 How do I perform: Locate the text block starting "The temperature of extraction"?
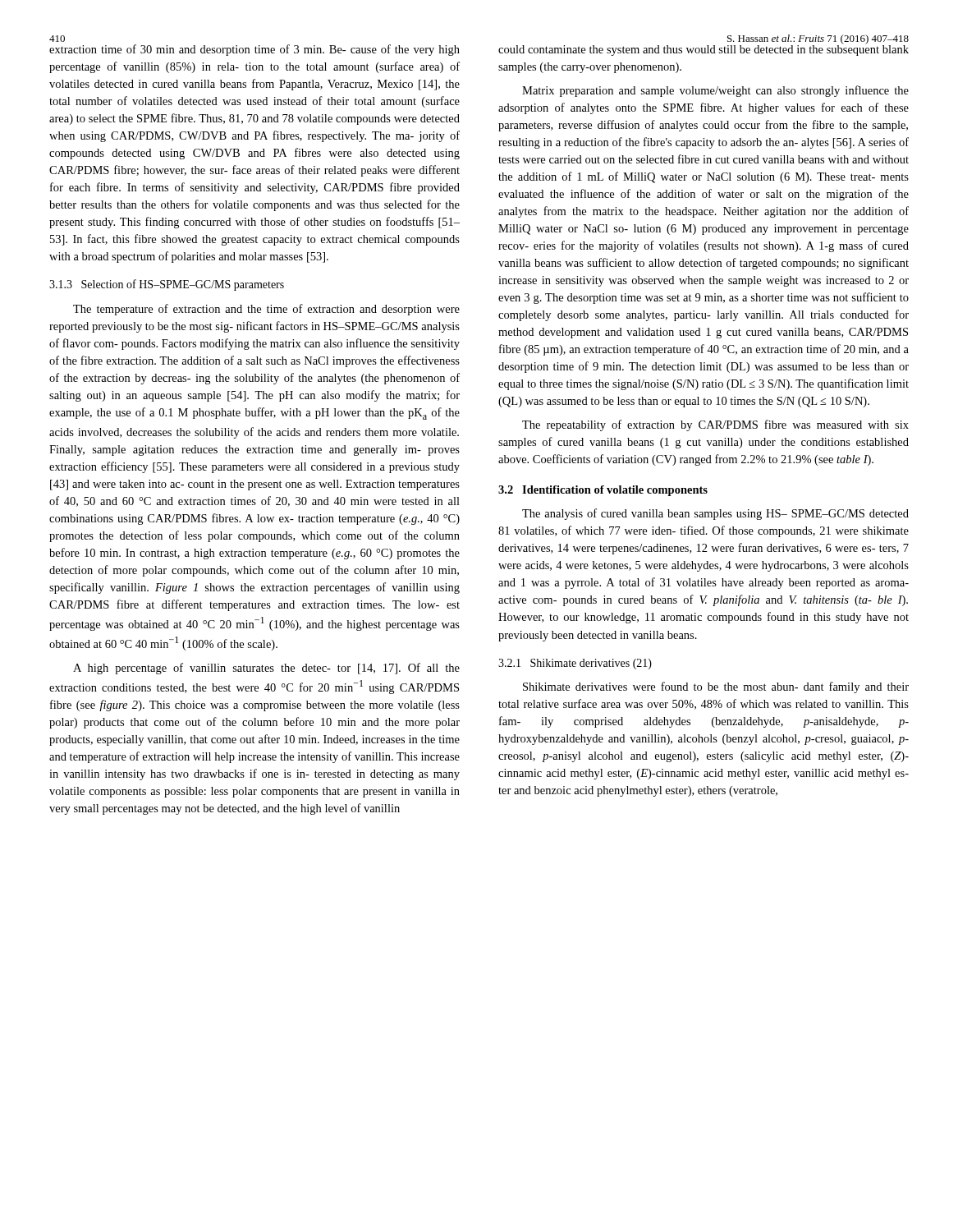[x=254, y=477]
